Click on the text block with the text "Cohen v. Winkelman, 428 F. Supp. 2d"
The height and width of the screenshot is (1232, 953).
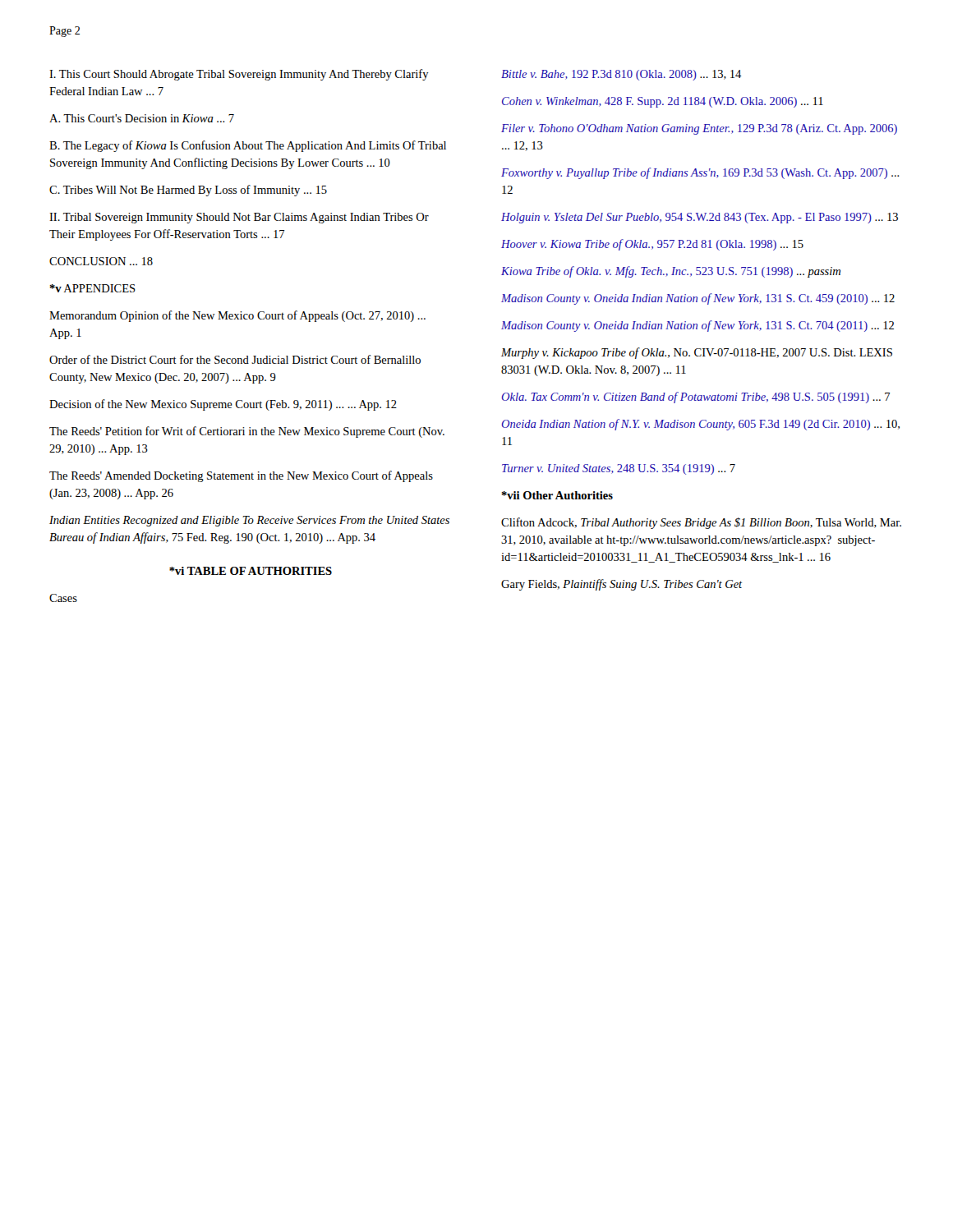point(662,101)
